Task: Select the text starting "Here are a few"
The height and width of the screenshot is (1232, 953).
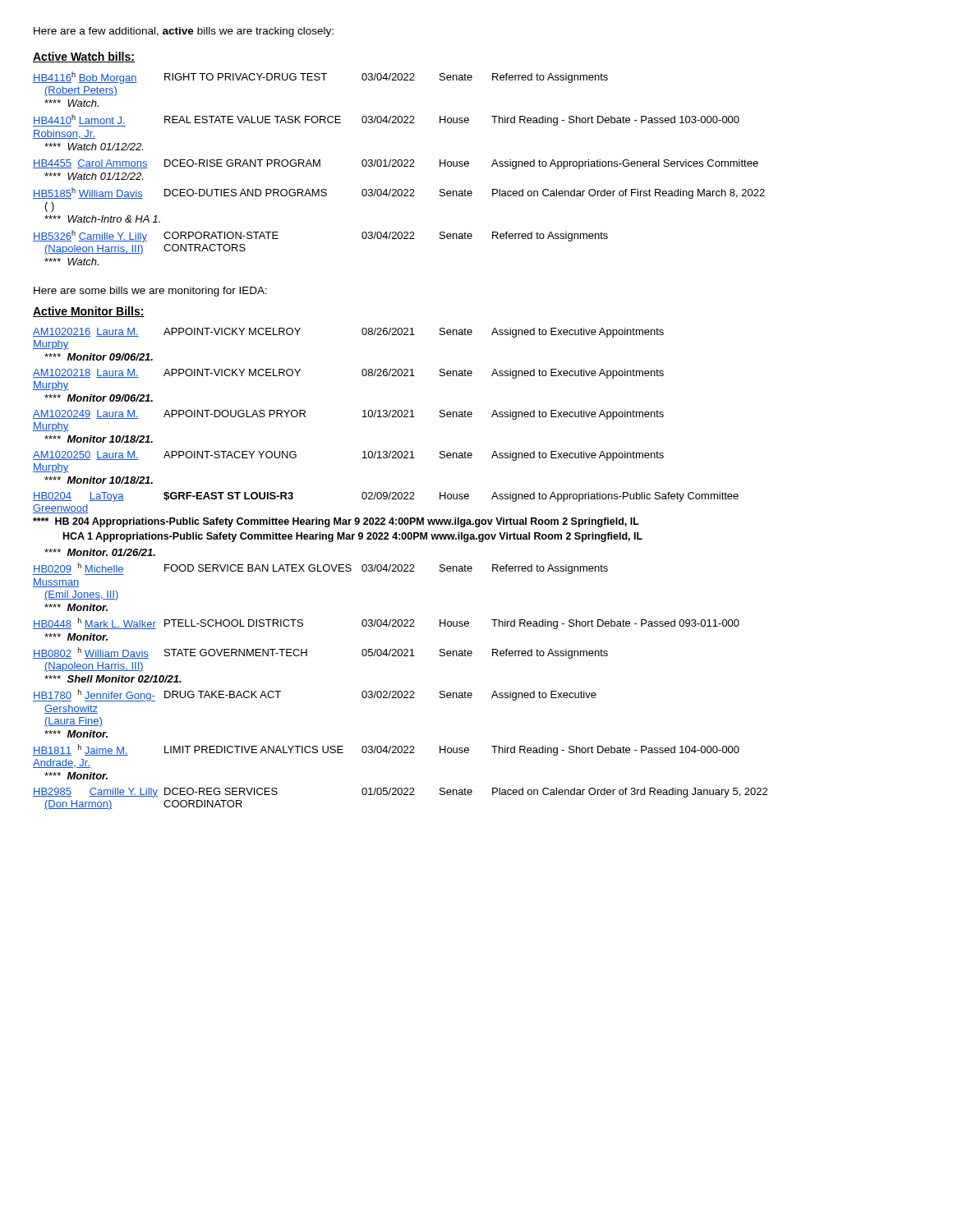Action: 184,31
